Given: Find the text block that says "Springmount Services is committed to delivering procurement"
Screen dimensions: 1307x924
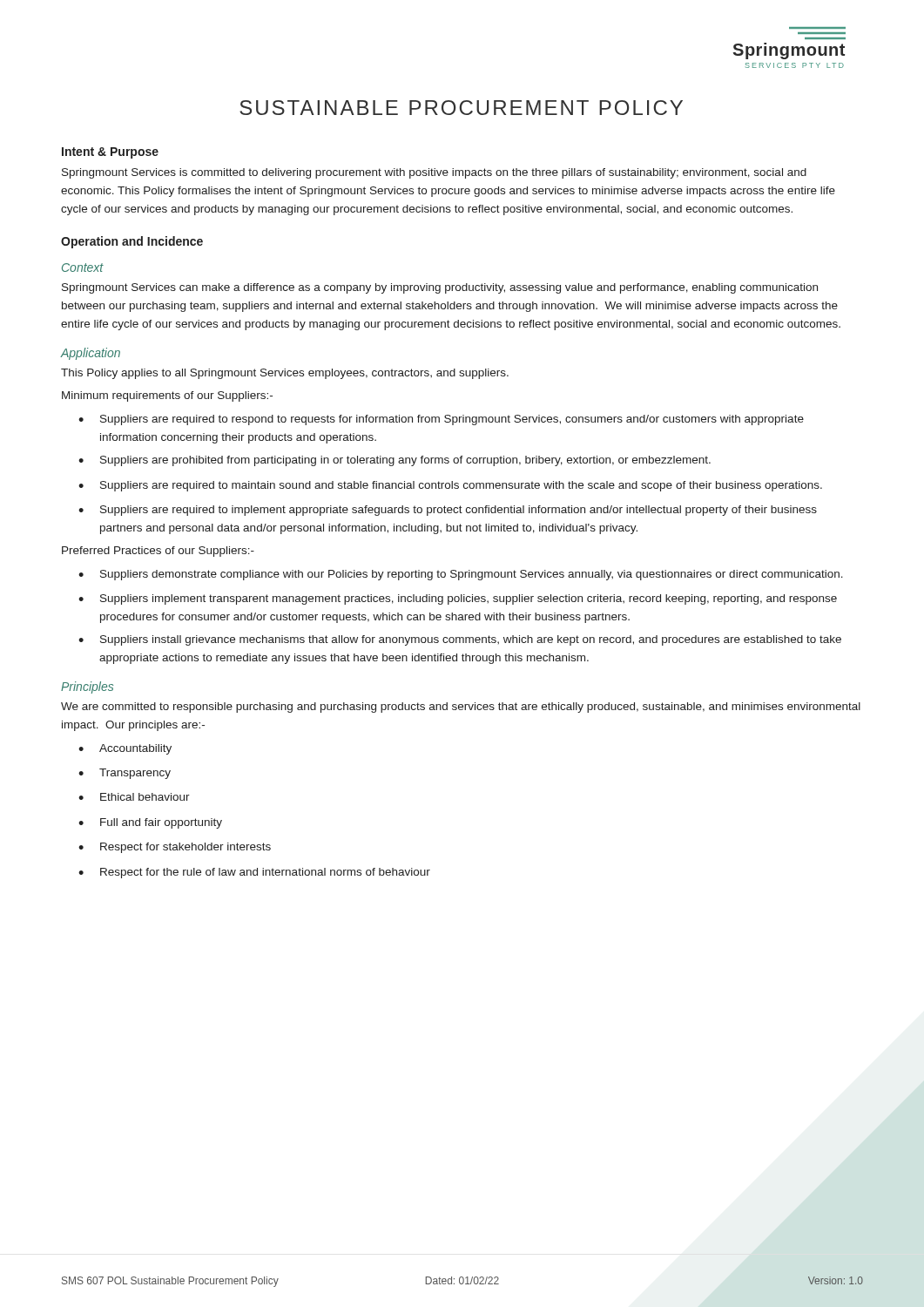Looking at the screenshot, I should point(448,190).
